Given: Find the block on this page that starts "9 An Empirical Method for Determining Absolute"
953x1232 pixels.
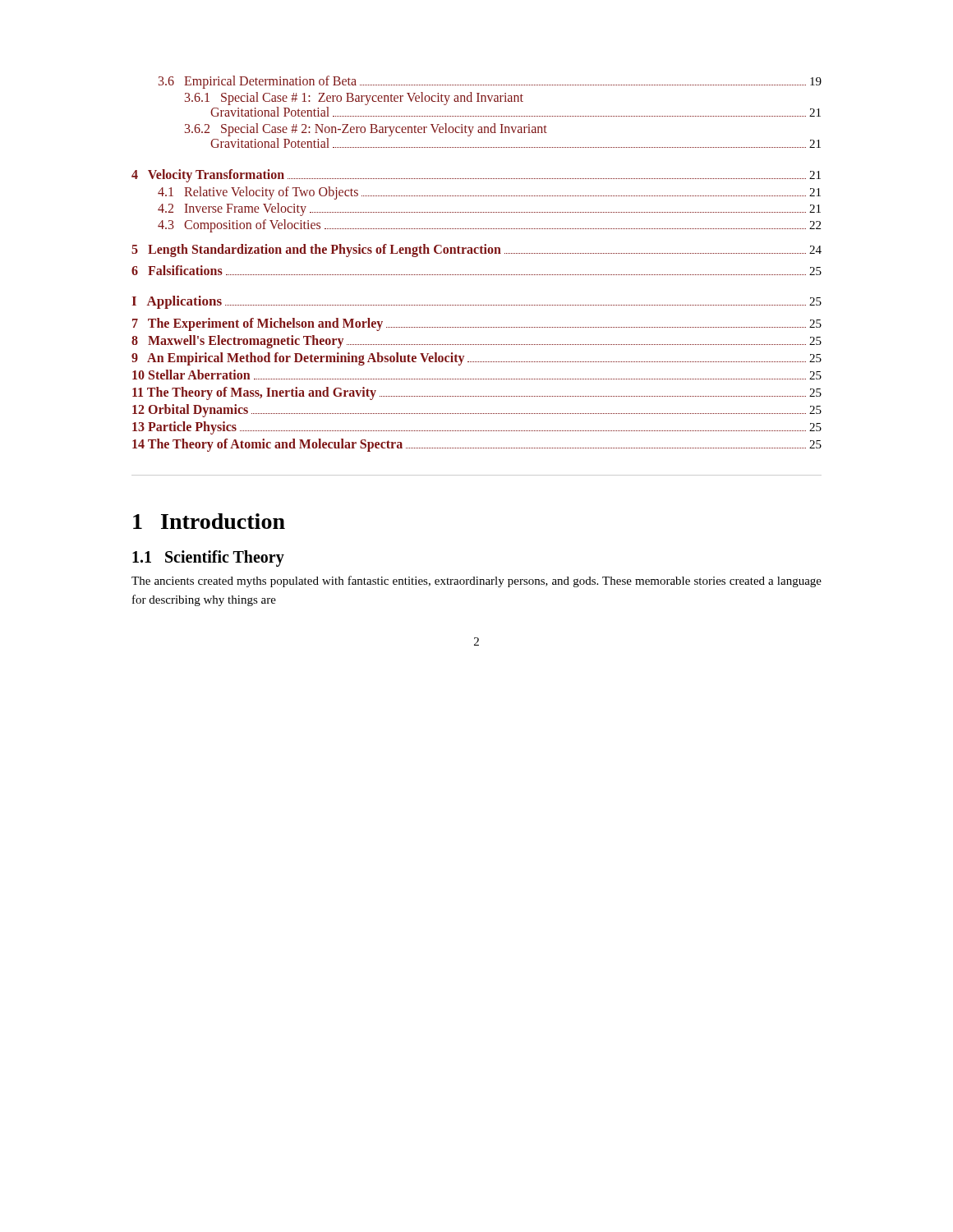Looking at the screenshot, I should coord(476,358).
